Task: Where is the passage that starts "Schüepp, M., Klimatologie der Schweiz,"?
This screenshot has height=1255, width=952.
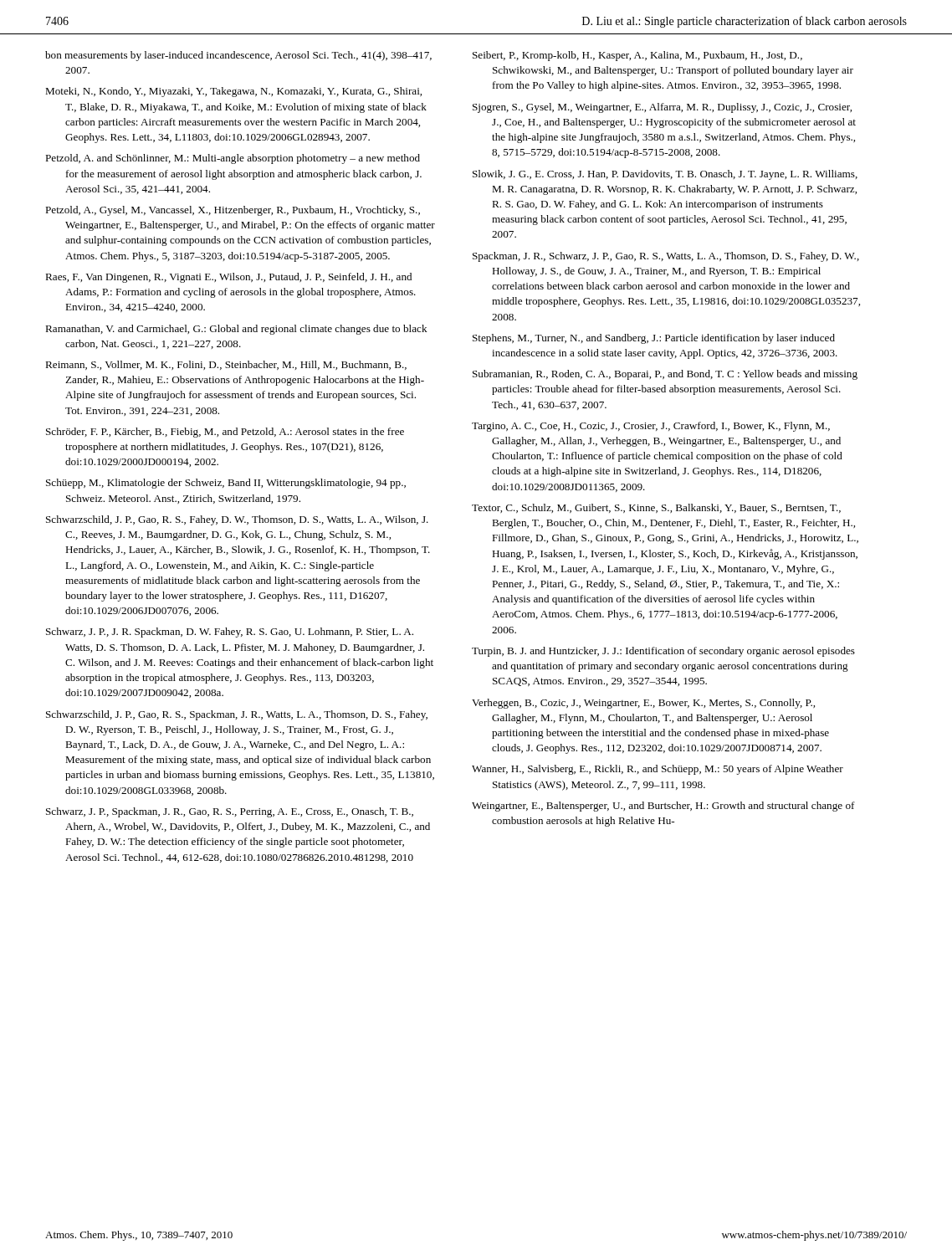Action: tap(226, 490)
